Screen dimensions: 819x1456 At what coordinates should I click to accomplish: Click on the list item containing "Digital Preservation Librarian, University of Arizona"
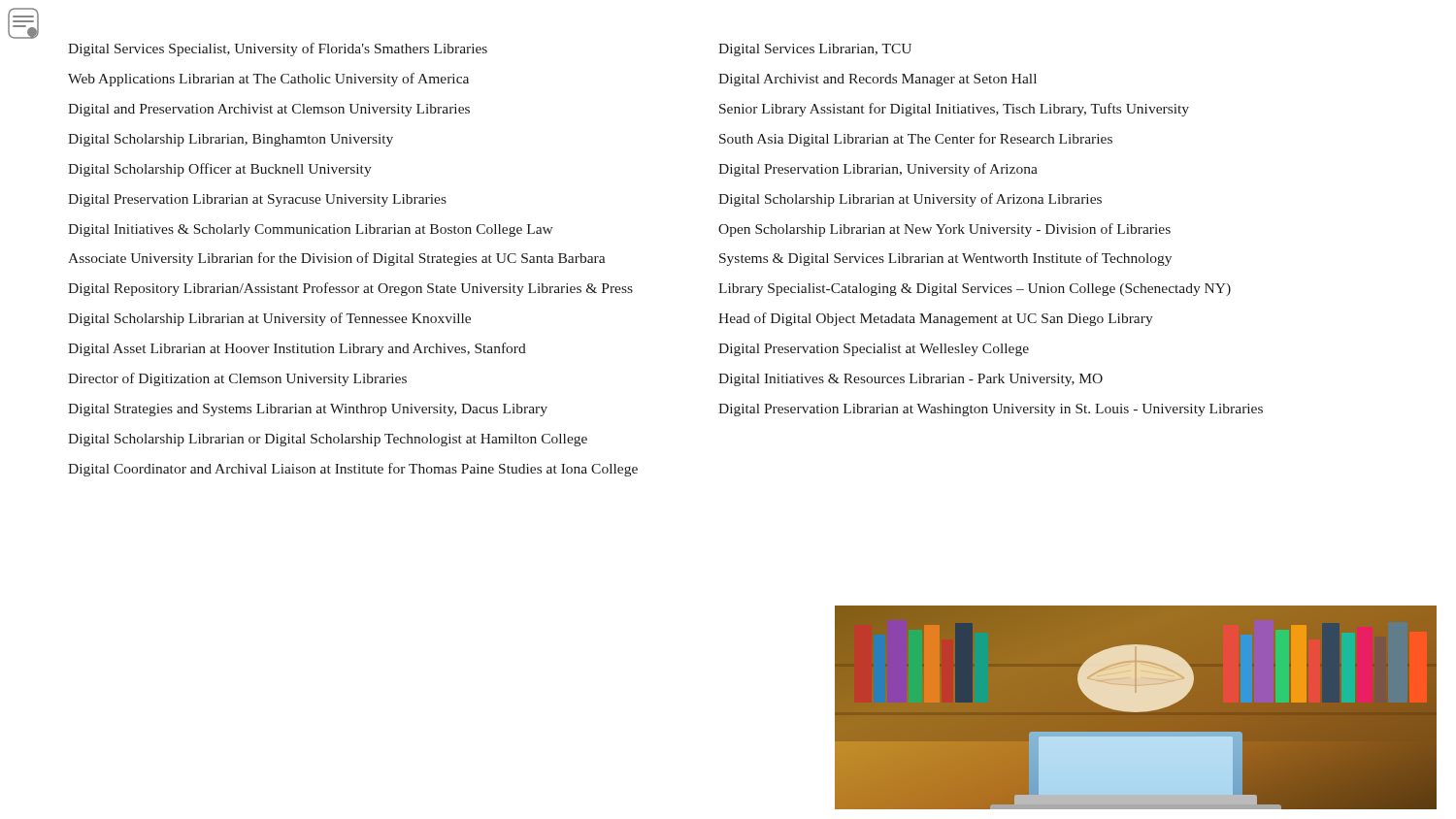pos(1048,169)
